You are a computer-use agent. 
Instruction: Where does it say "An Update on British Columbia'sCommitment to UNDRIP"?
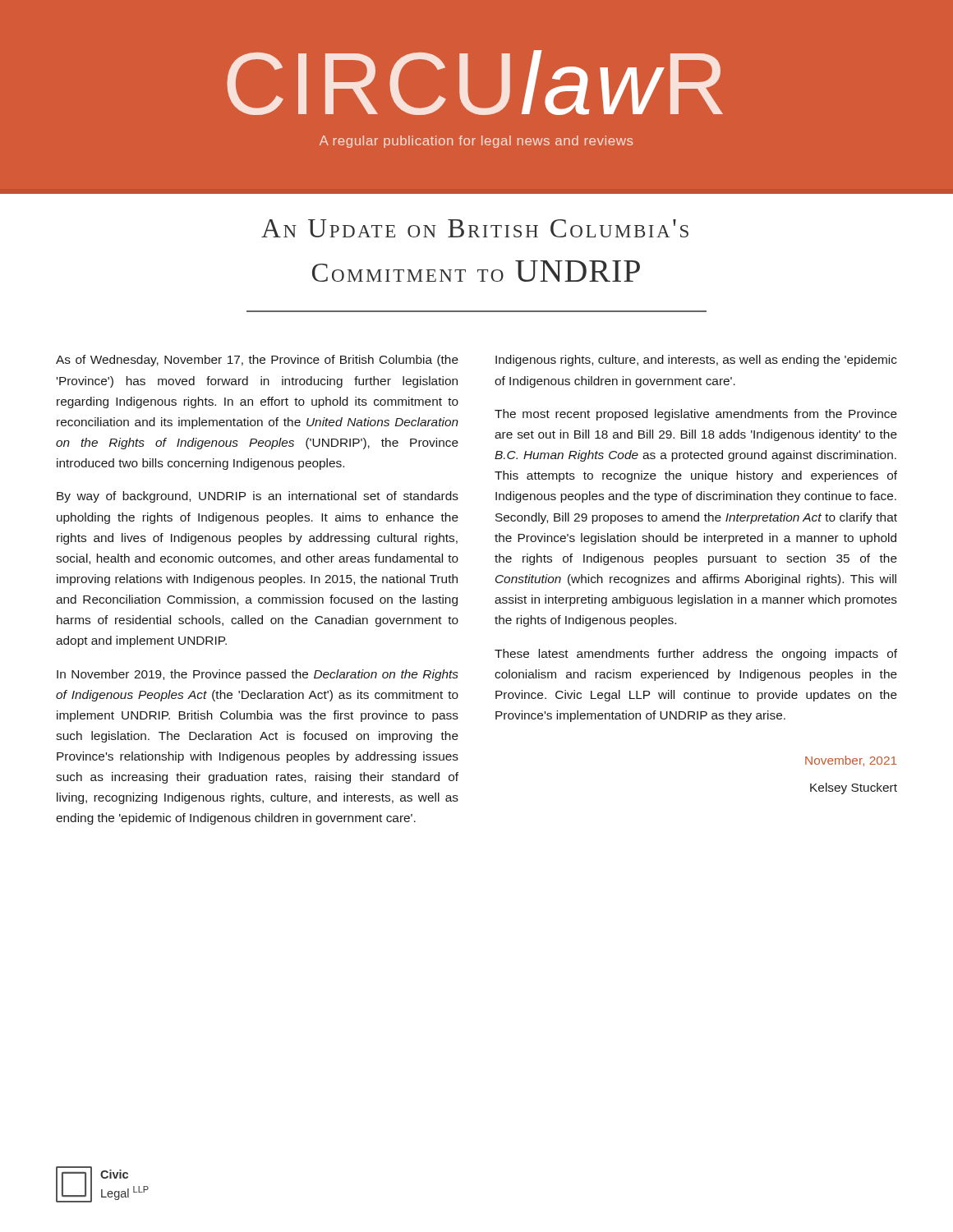(x=475, y=228)
